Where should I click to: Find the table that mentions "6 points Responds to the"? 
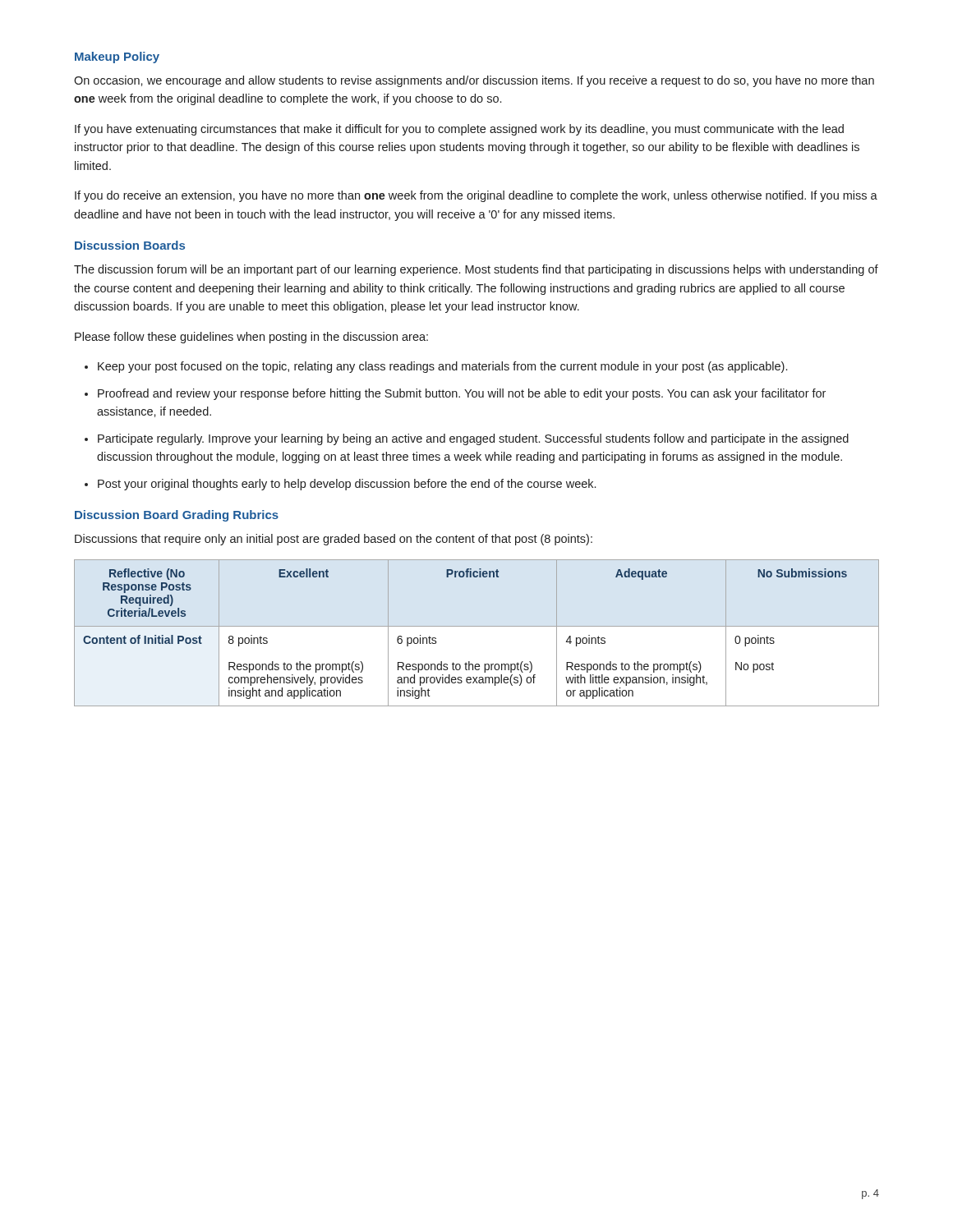point(476,633)
